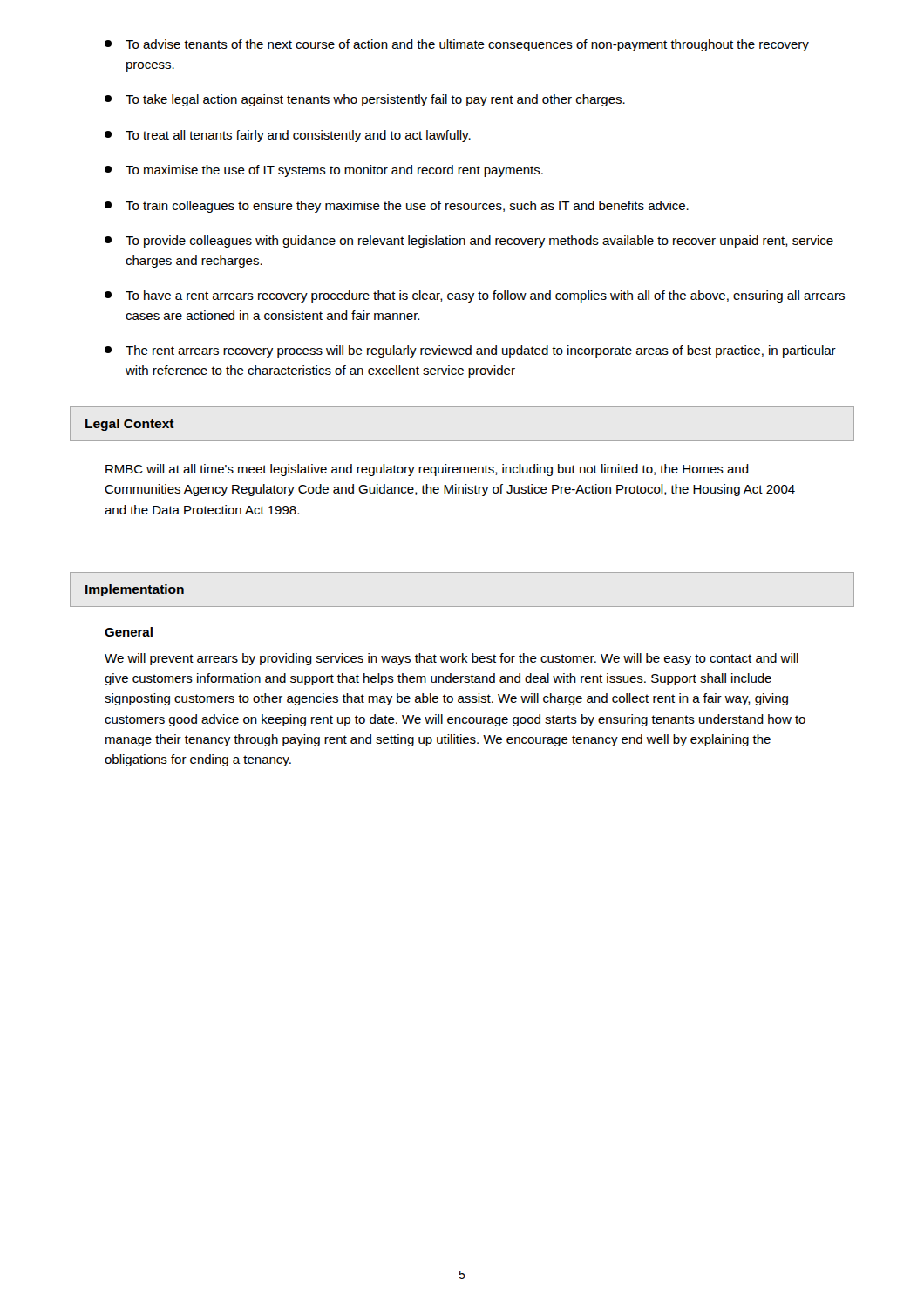924x1308 pixels.
Task: Select the region starting "To maximise the use of"
Action: (x=324, y=170)
